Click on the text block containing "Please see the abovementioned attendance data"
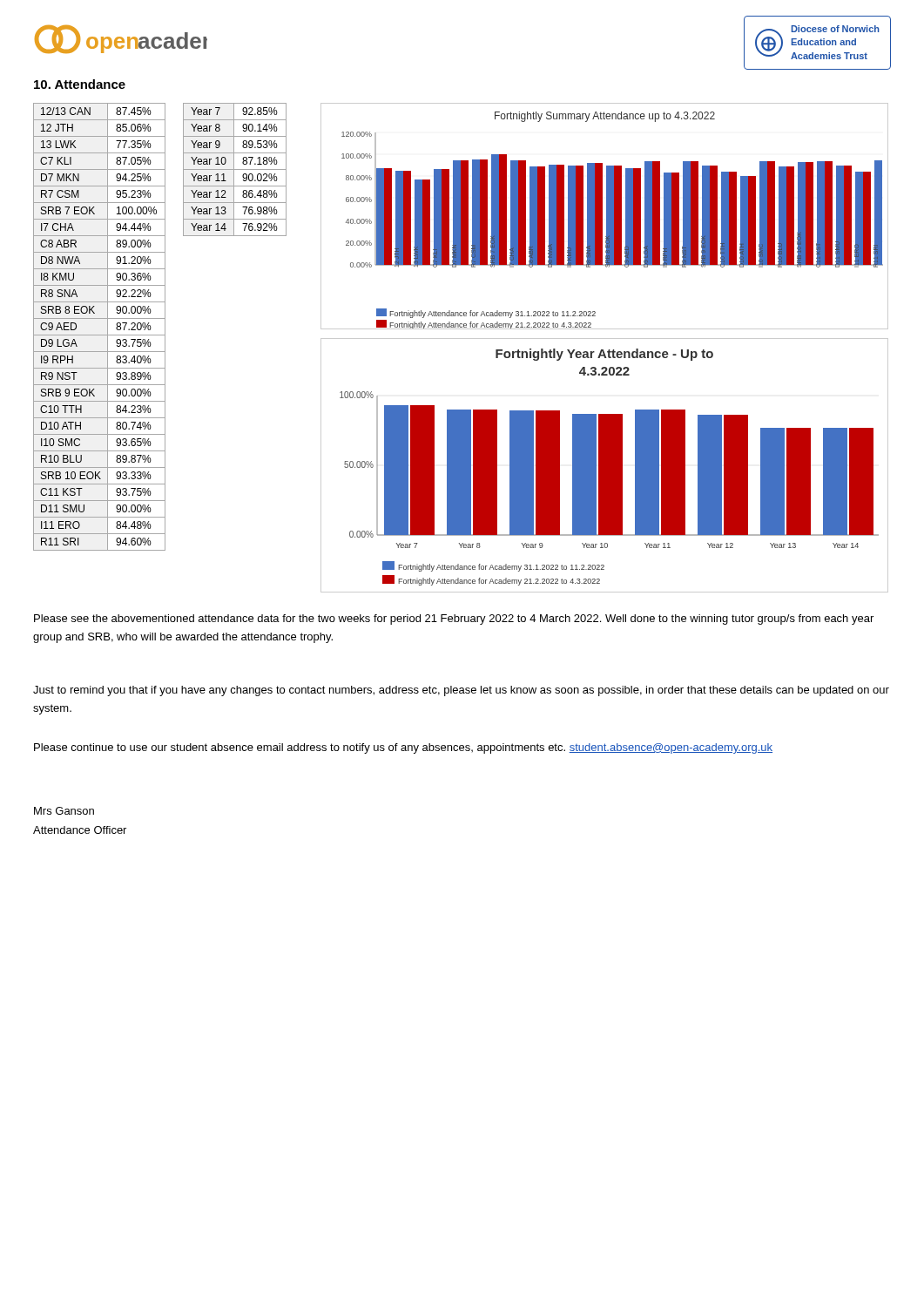 [453, 627]
